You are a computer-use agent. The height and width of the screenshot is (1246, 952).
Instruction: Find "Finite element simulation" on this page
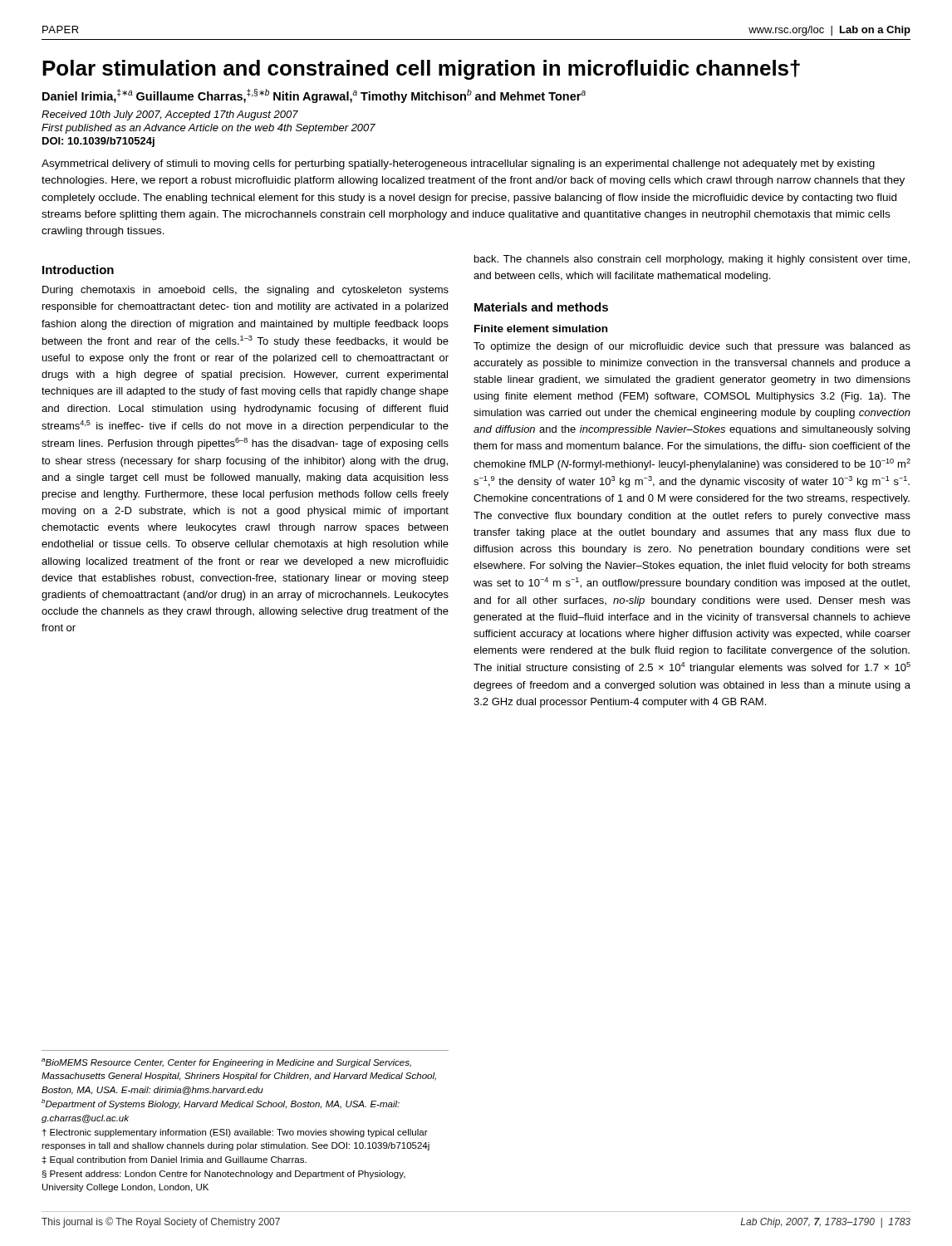coord(541,328)
